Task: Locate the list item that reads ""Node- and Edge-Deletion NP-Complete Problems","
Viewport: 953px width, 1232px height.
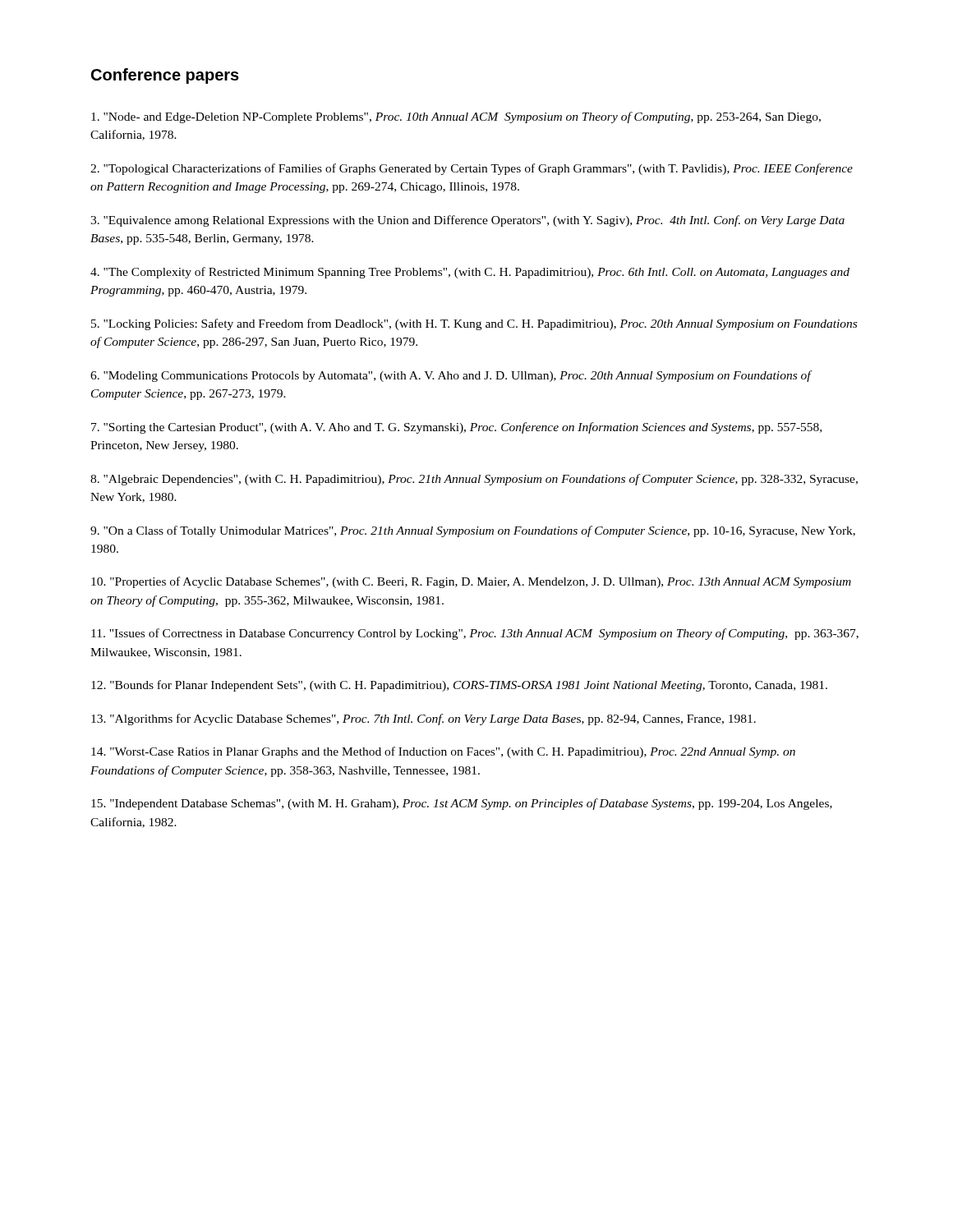Action: [x=456, y=125]
